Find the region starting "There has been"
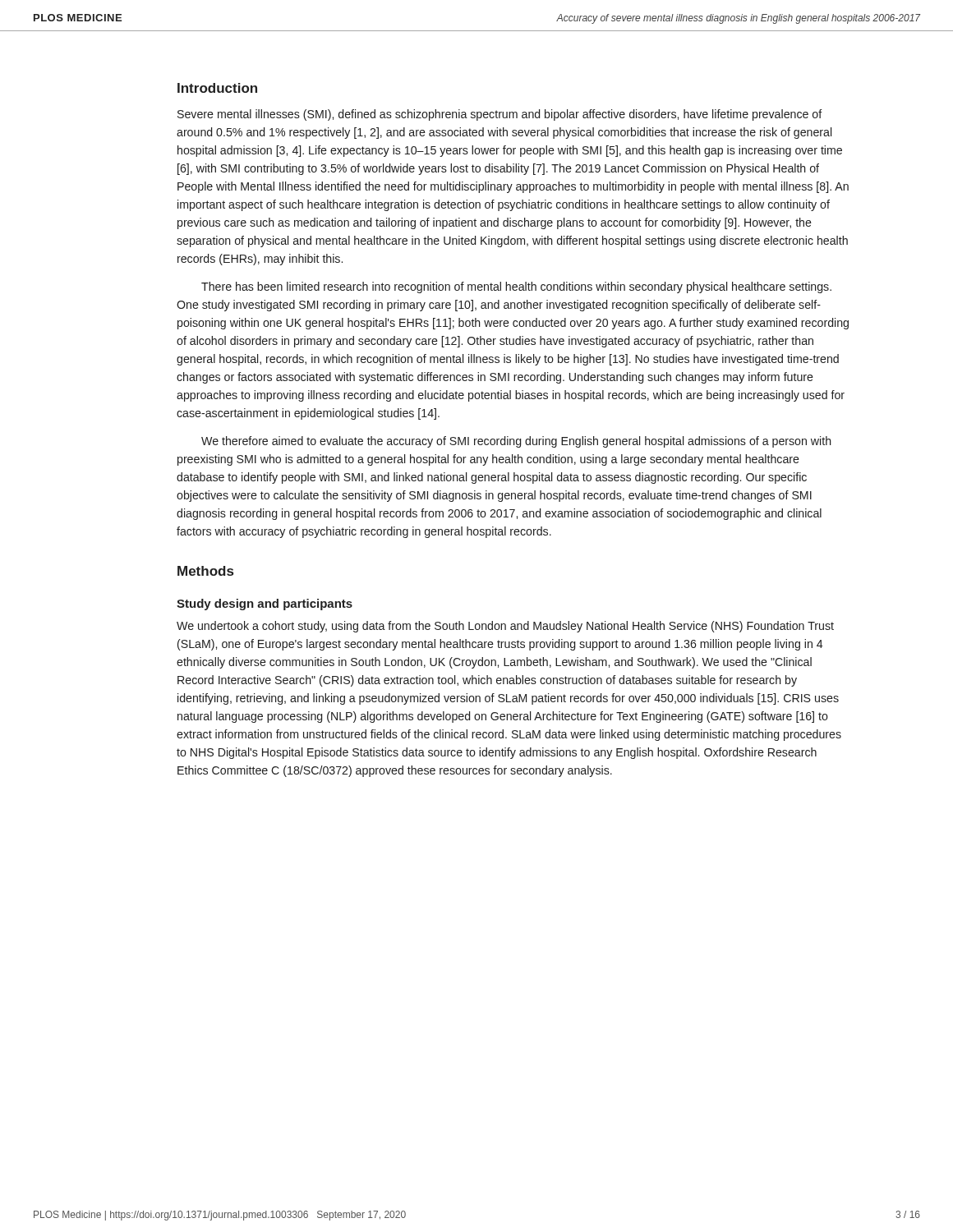This screenshot has height=1232, width=953. 513,350
